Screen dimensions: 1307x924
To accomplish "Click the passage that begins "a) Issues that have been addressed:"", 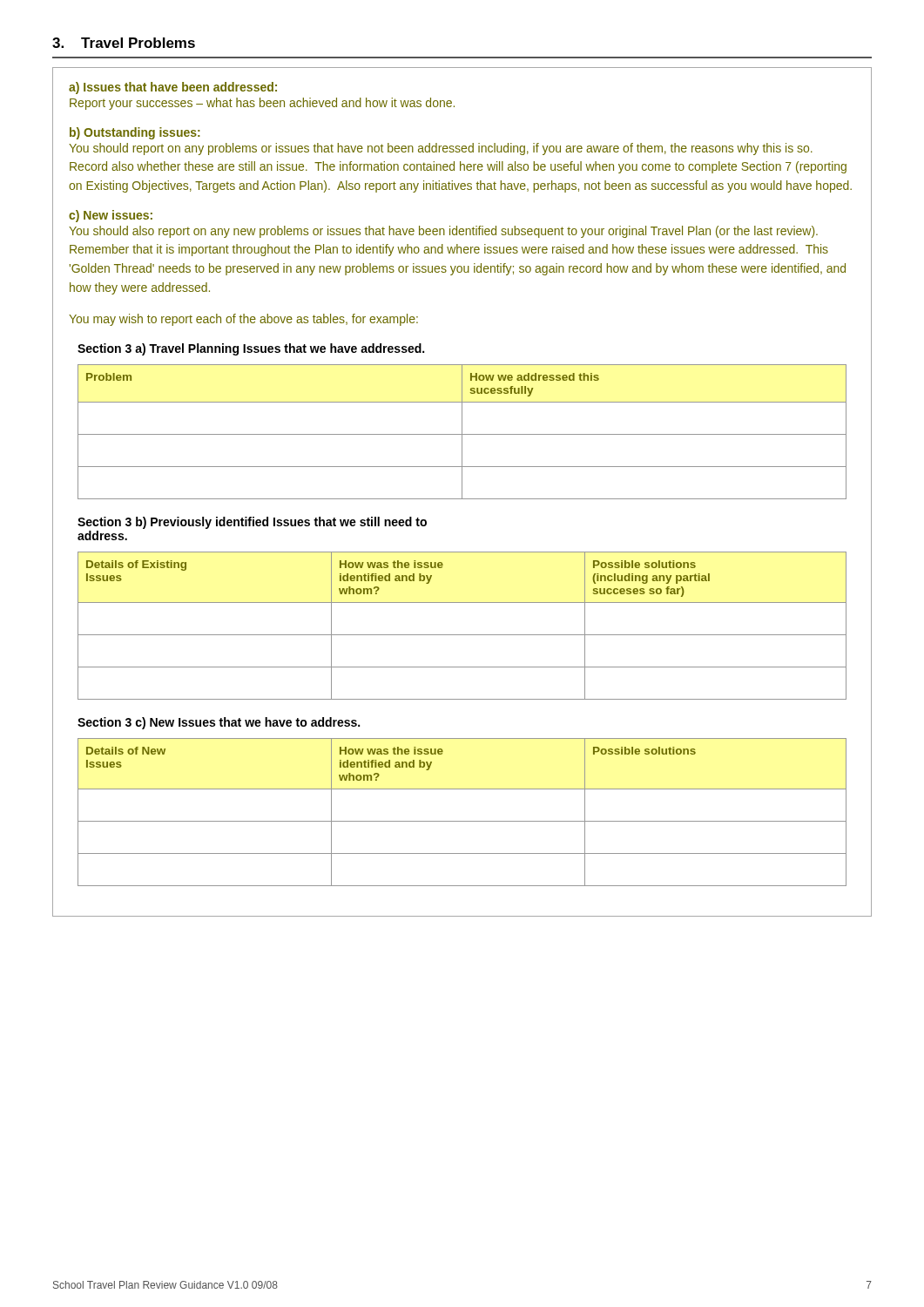I will pos(262,95).
